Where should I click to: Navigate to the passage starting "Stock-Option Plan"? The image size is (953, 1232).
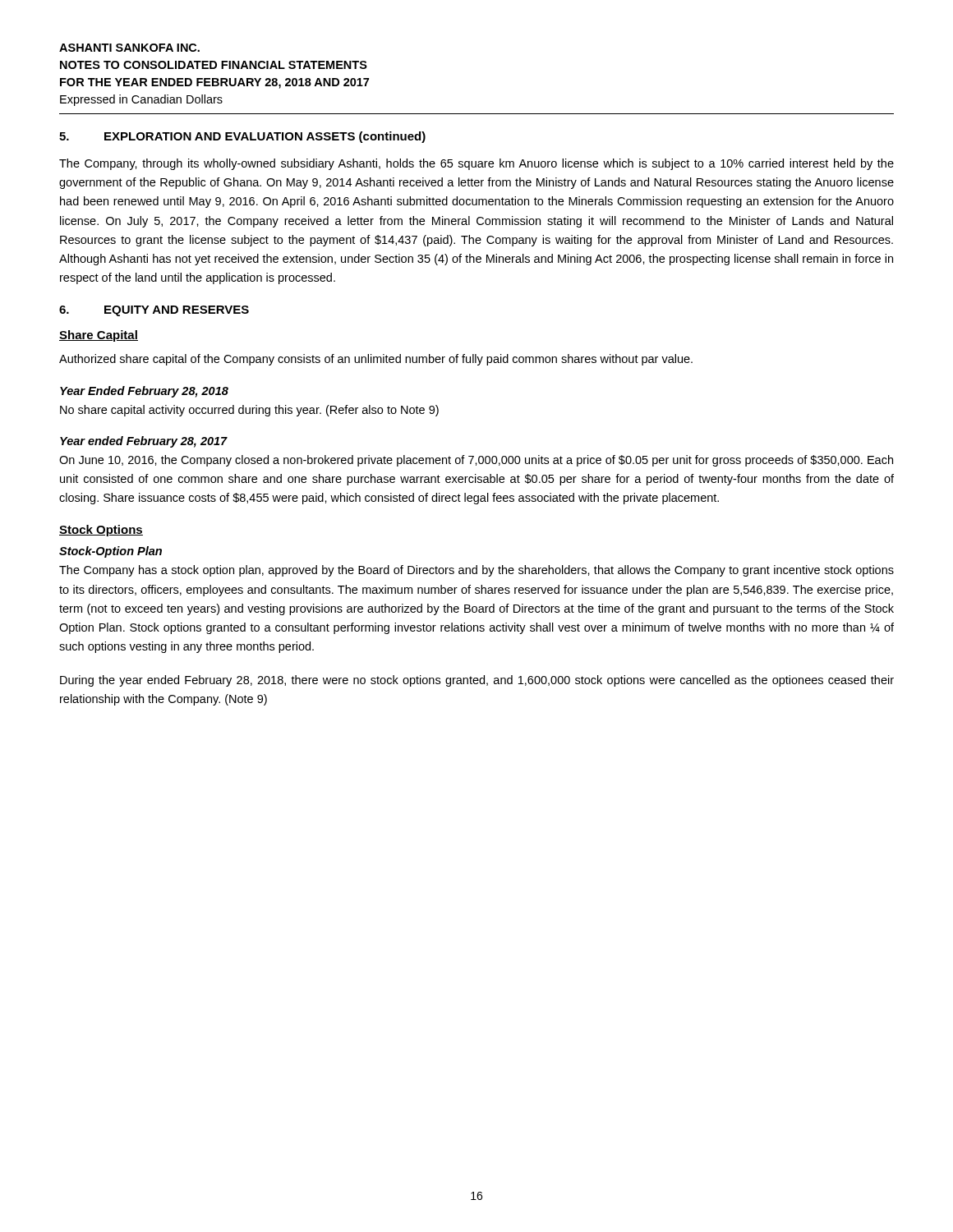(111, 551)
